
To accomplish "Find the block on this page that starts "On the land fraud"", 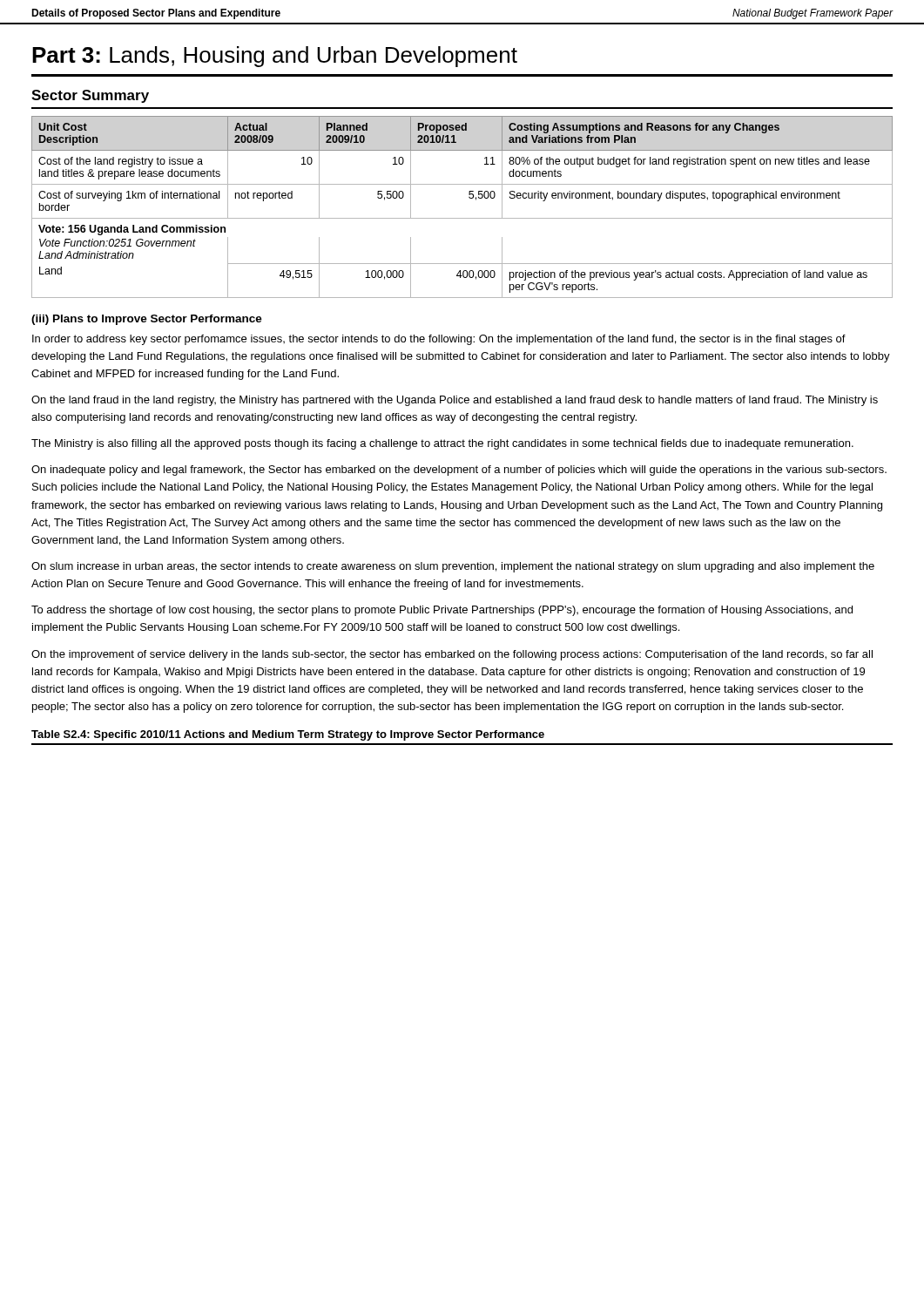I will pos(455,408).
